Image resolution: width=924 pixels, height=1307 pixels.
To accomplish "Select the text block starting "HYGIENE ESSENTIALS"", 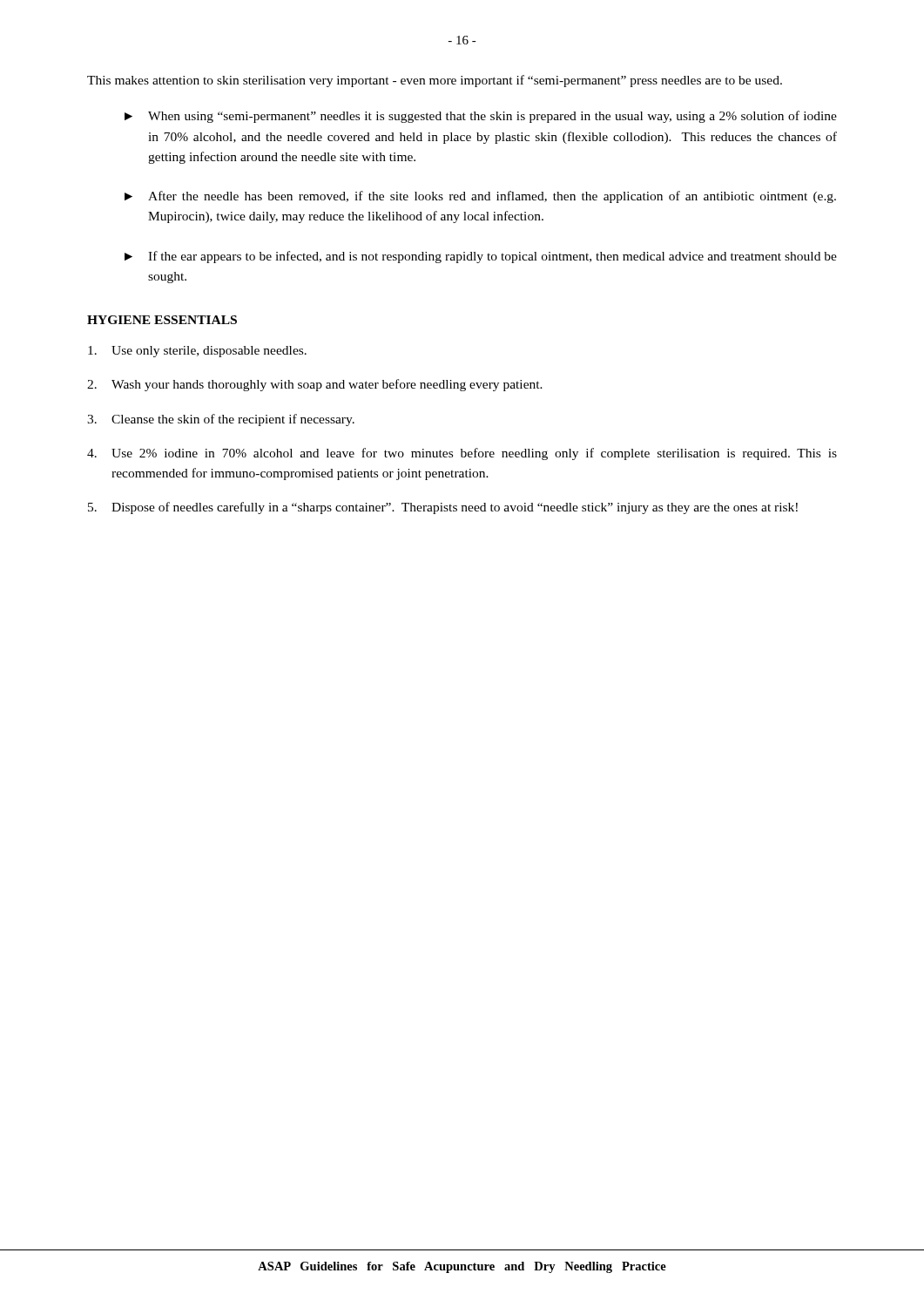I will [162, 319].
